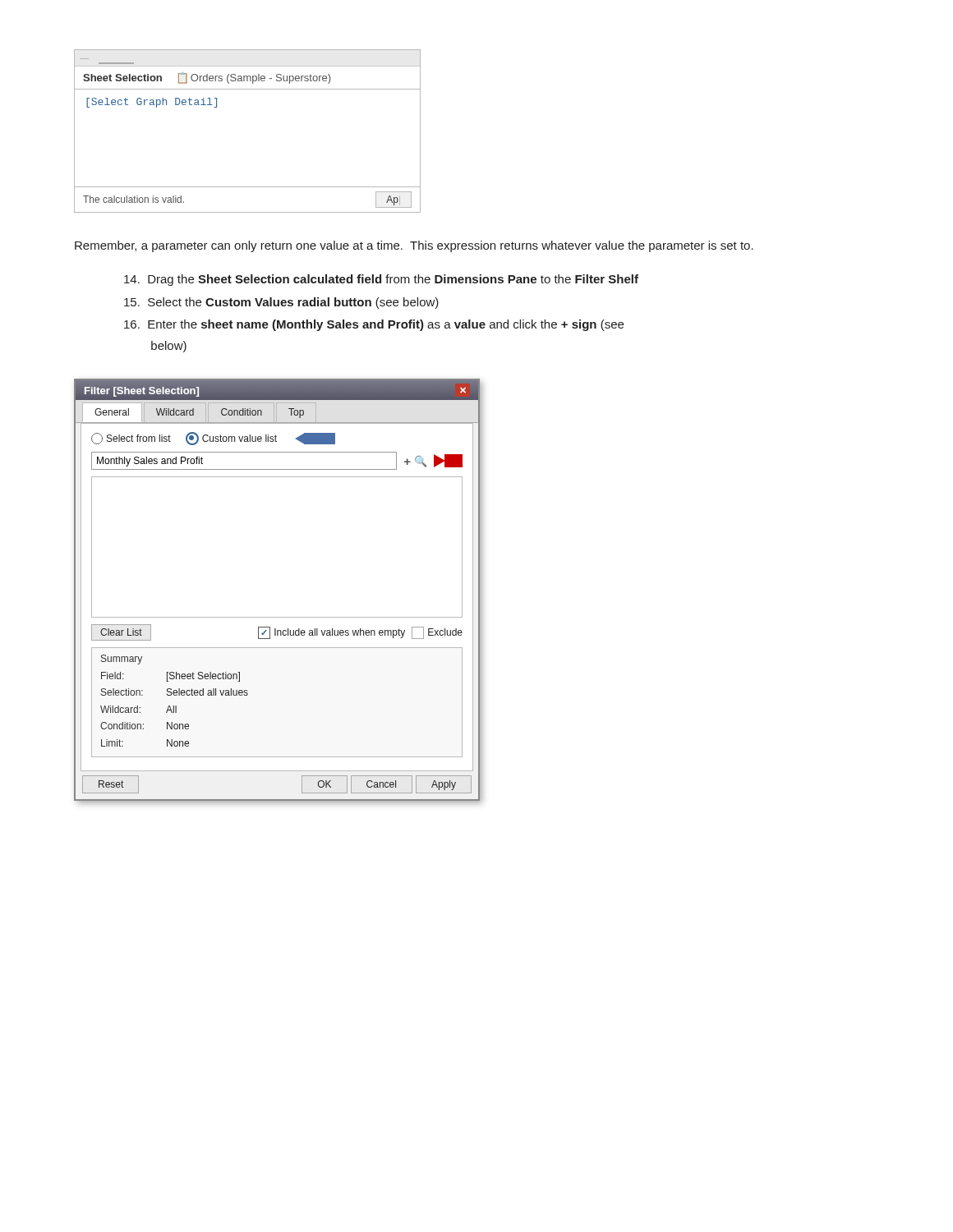The width and height of the screenshot is (953, 1232).
Task: Select the list item containing "15. Select the"
Action: tap(281, 301)
